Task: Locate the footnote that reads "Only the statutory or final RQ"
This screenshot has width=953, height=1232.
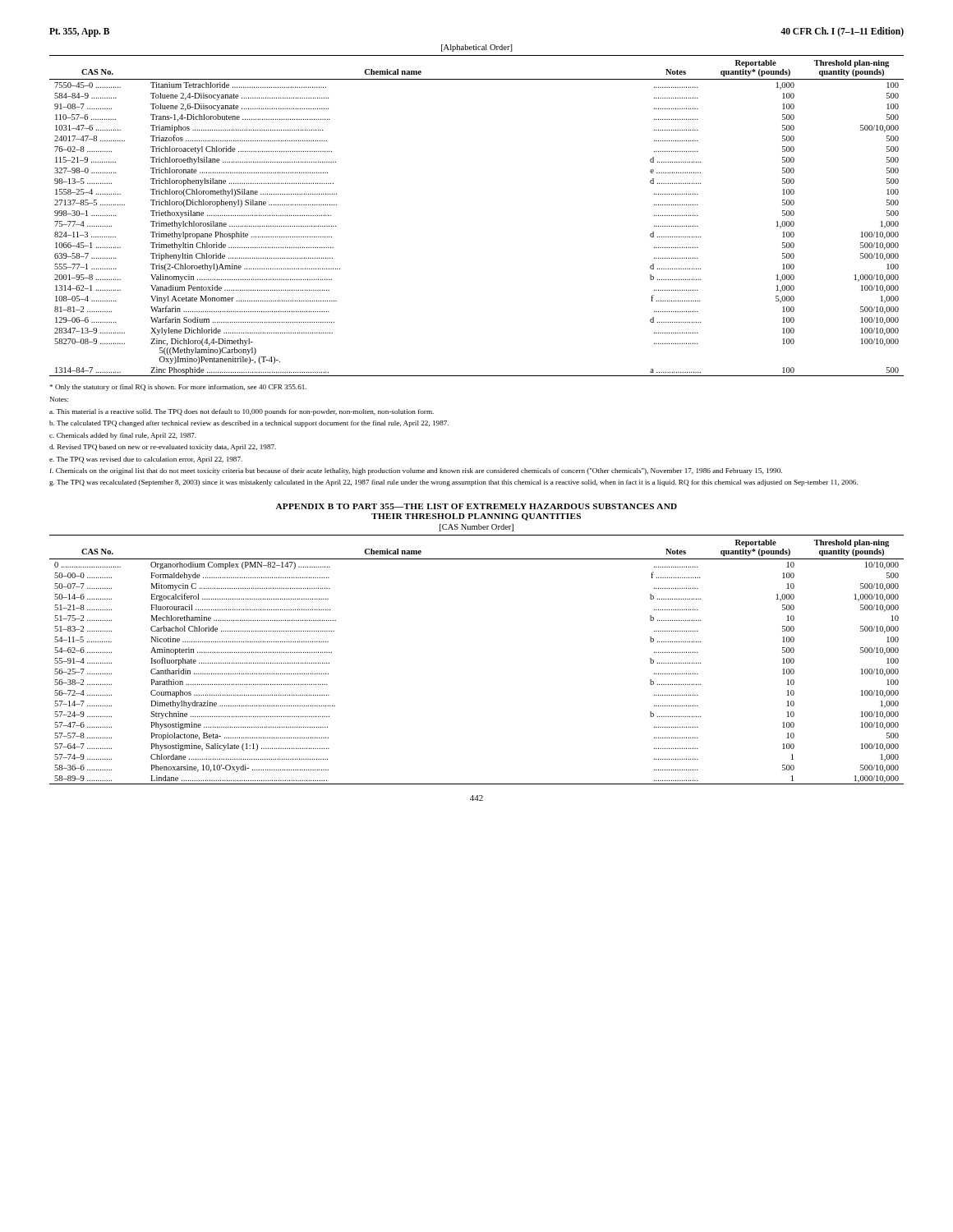Action: pyautogui.click(x=178, y=388)
